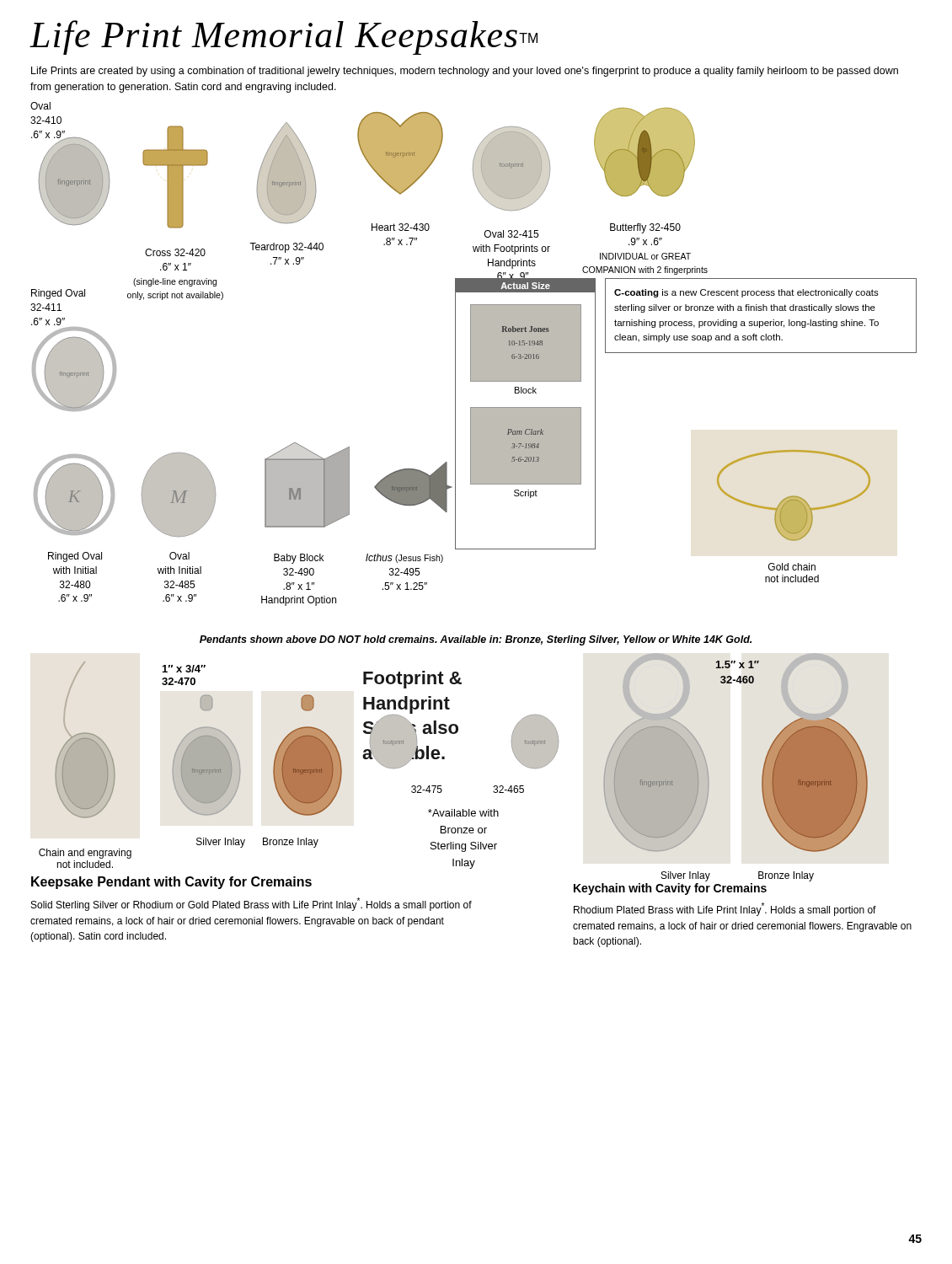Image resolution: width=952 pixels, height=1264 pixels.
Task: Select the caption containing "Butterfly 32-450.9″ x .6″INDIVIDUAL or GREATCOMPANION with"
Action: pos(645,248)
